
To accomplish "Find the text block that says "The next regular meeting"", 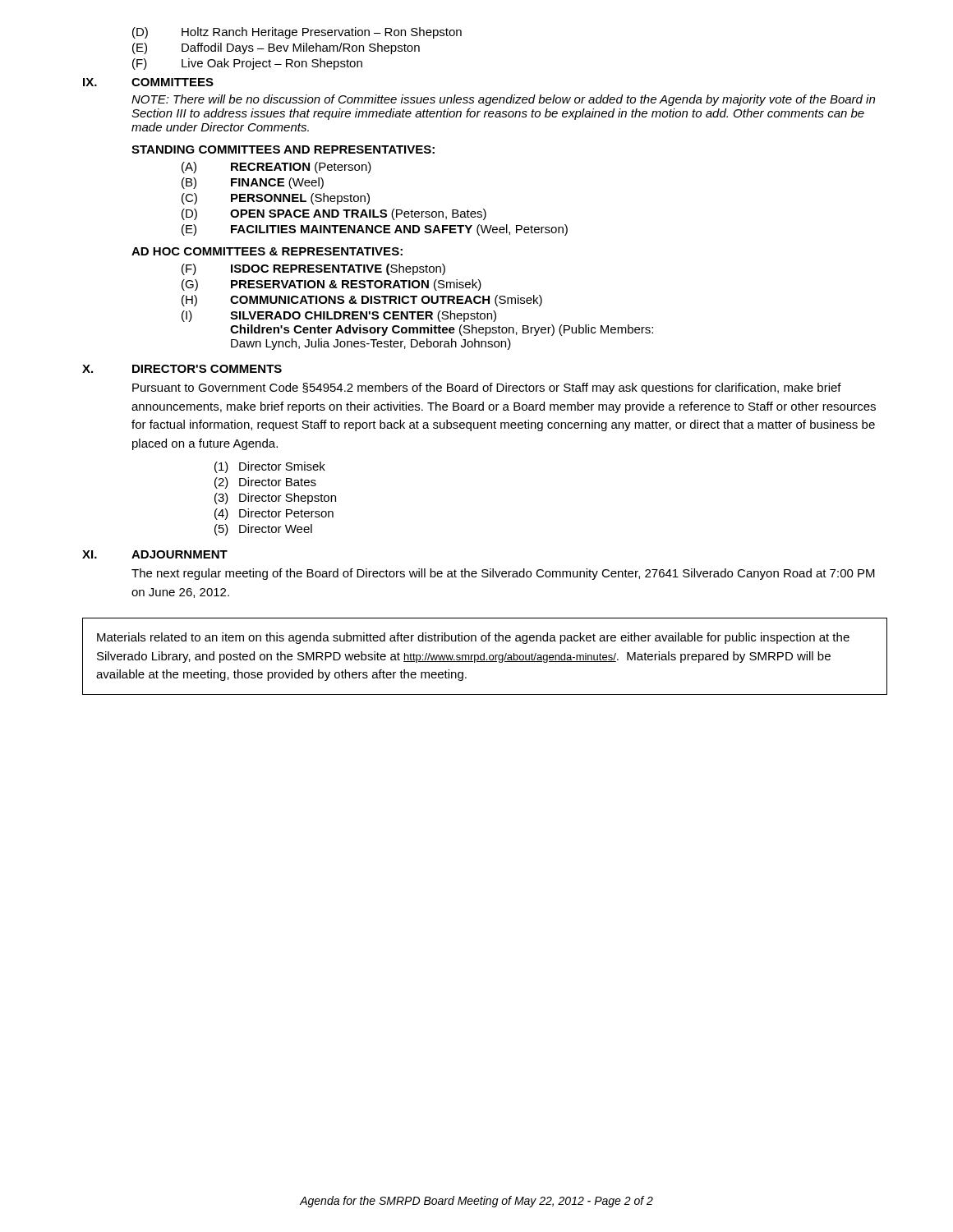I will coord(503,582).
